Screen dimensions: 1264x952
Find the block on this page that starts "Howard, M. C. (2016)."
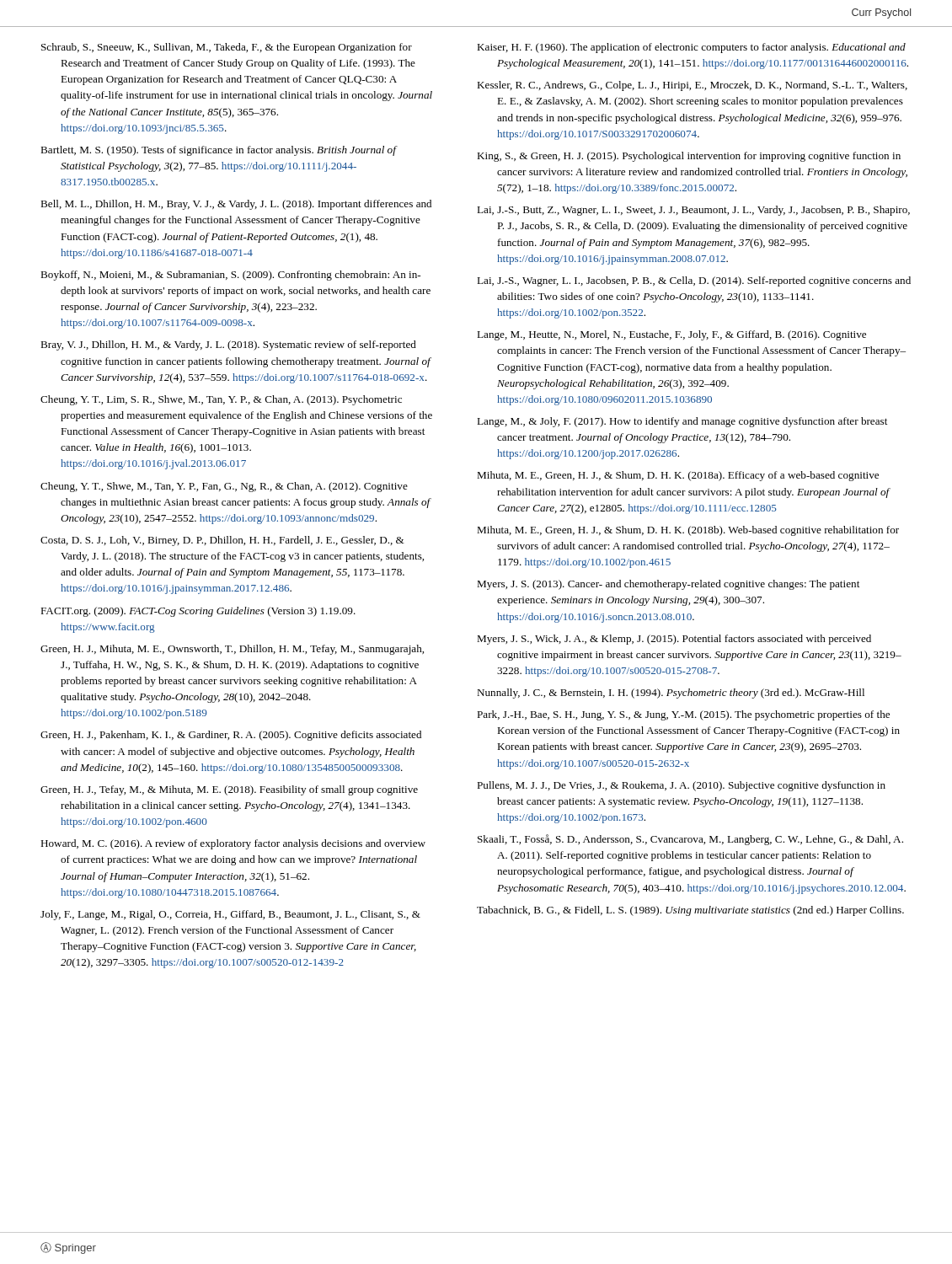(x=233, y=868)
